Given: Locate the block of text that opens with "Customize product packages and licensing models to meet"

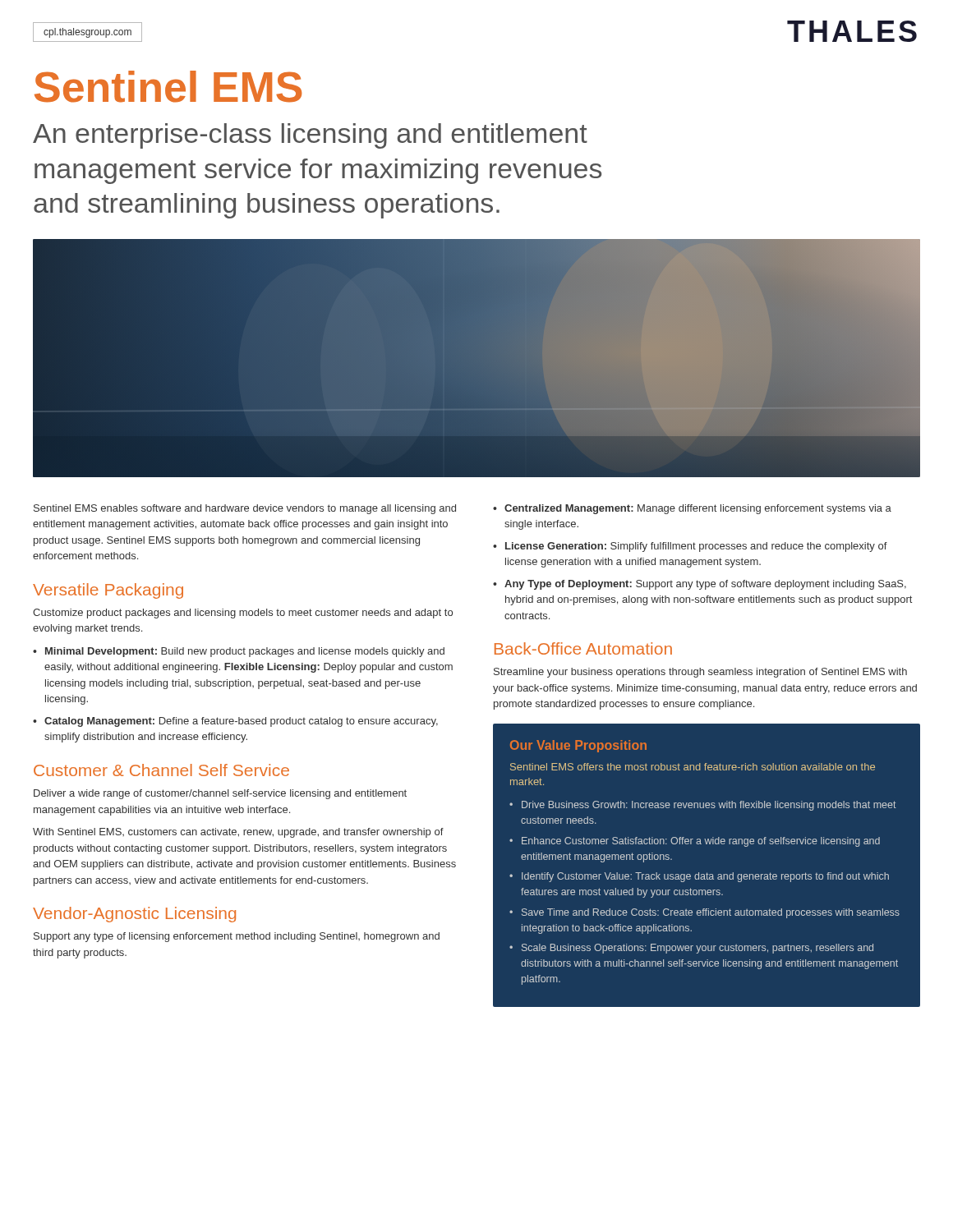Looking at the screenshot, I should pos(243,620).
